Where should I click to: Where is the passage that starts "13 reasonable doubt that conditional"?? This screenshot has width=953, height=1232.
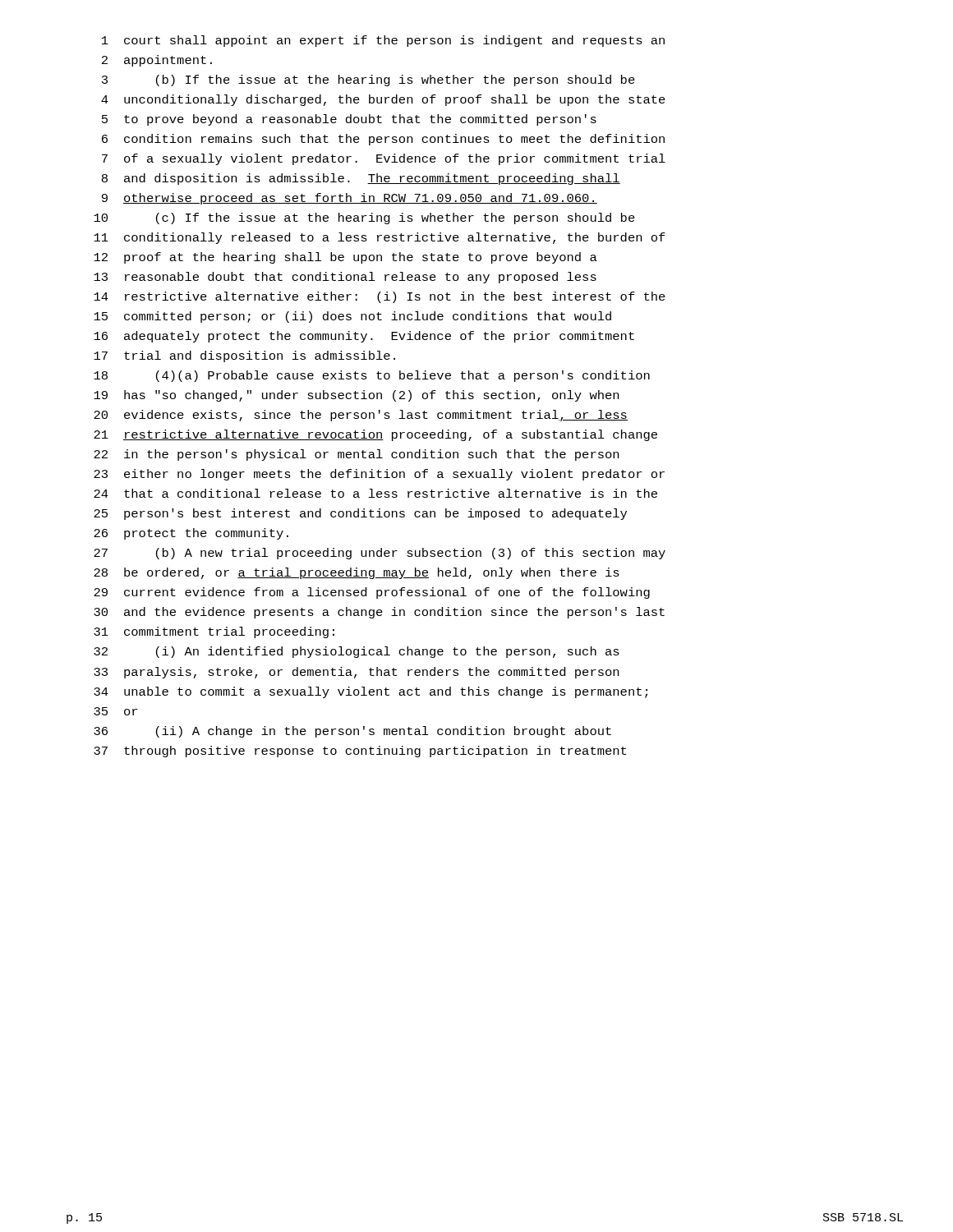coord(485,278)
